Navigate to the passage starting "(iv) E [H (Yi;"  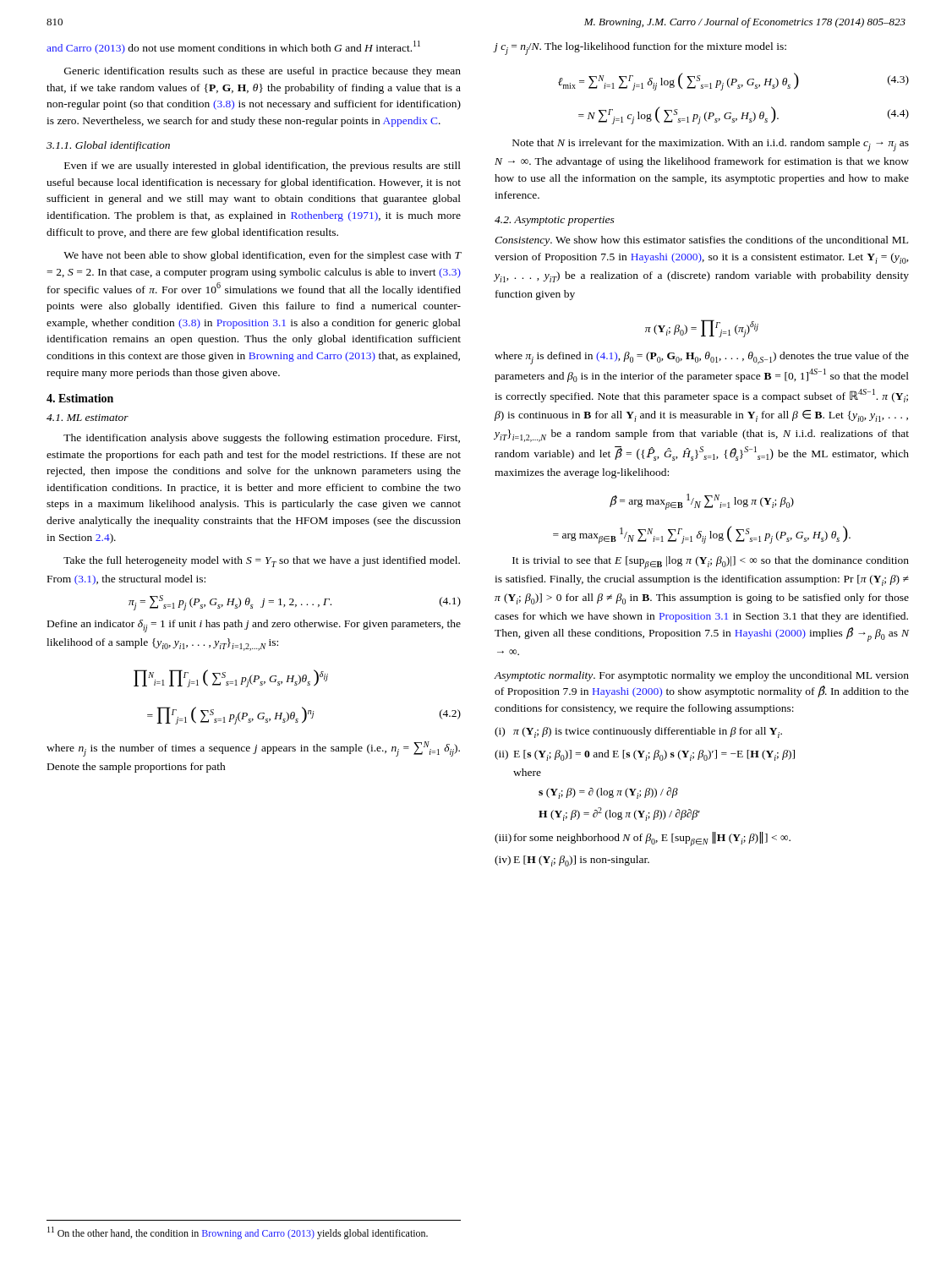[x=572, y=861]
